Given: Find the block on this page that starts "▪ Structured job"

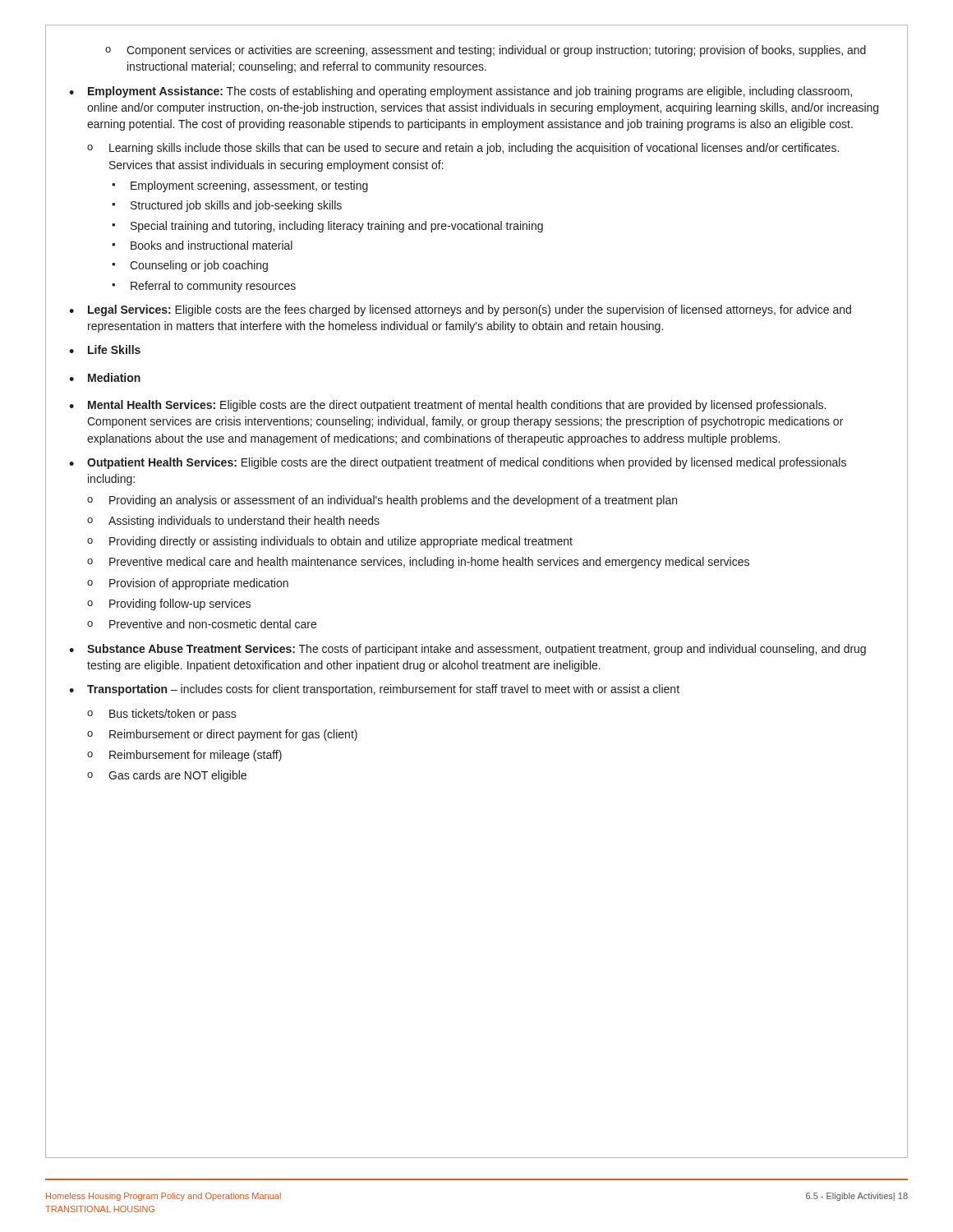Looking at the screenshot, I should point(227,206).
